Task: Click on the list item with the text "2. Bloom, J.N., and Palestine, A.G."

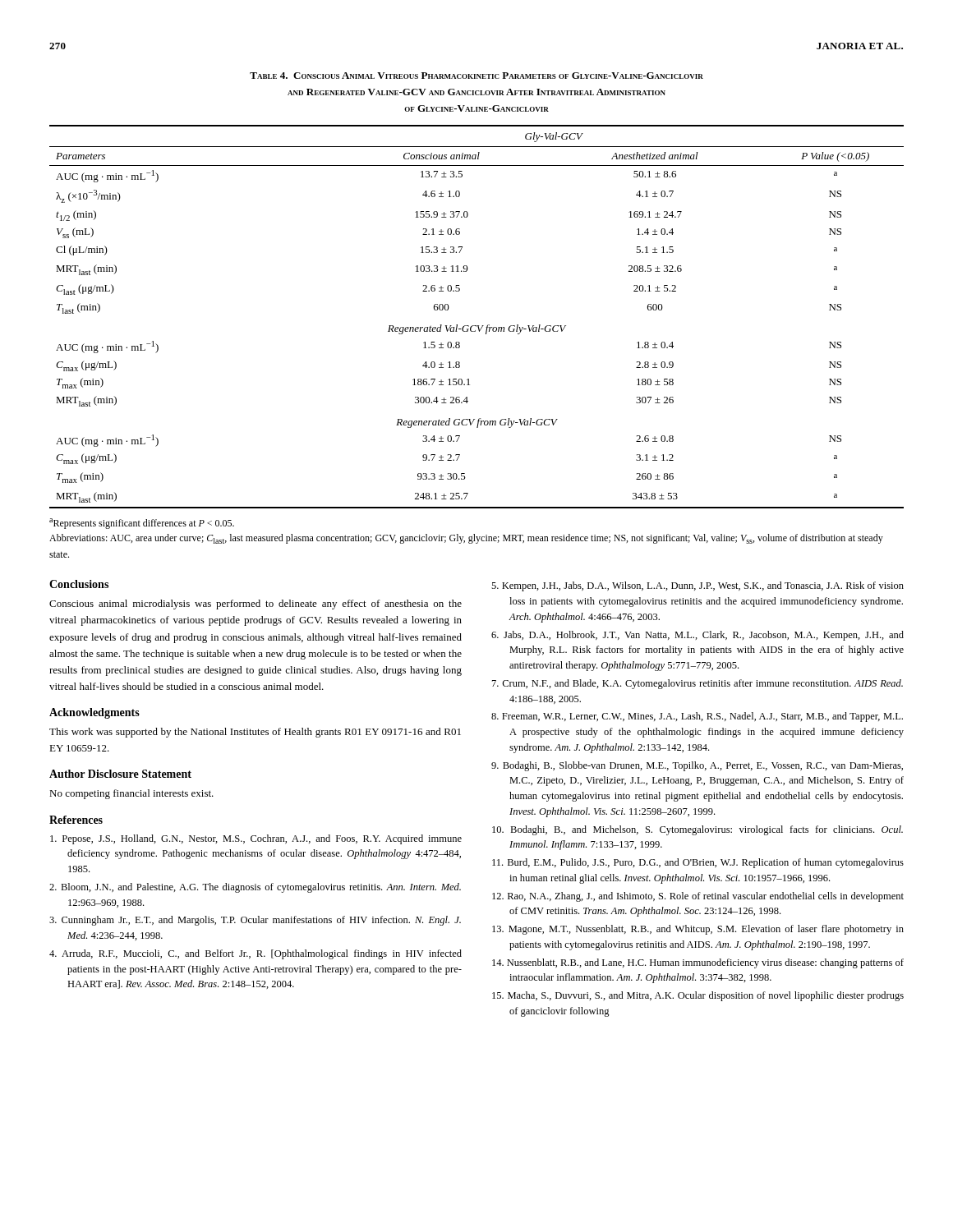Action: click(x=255, y=895)
